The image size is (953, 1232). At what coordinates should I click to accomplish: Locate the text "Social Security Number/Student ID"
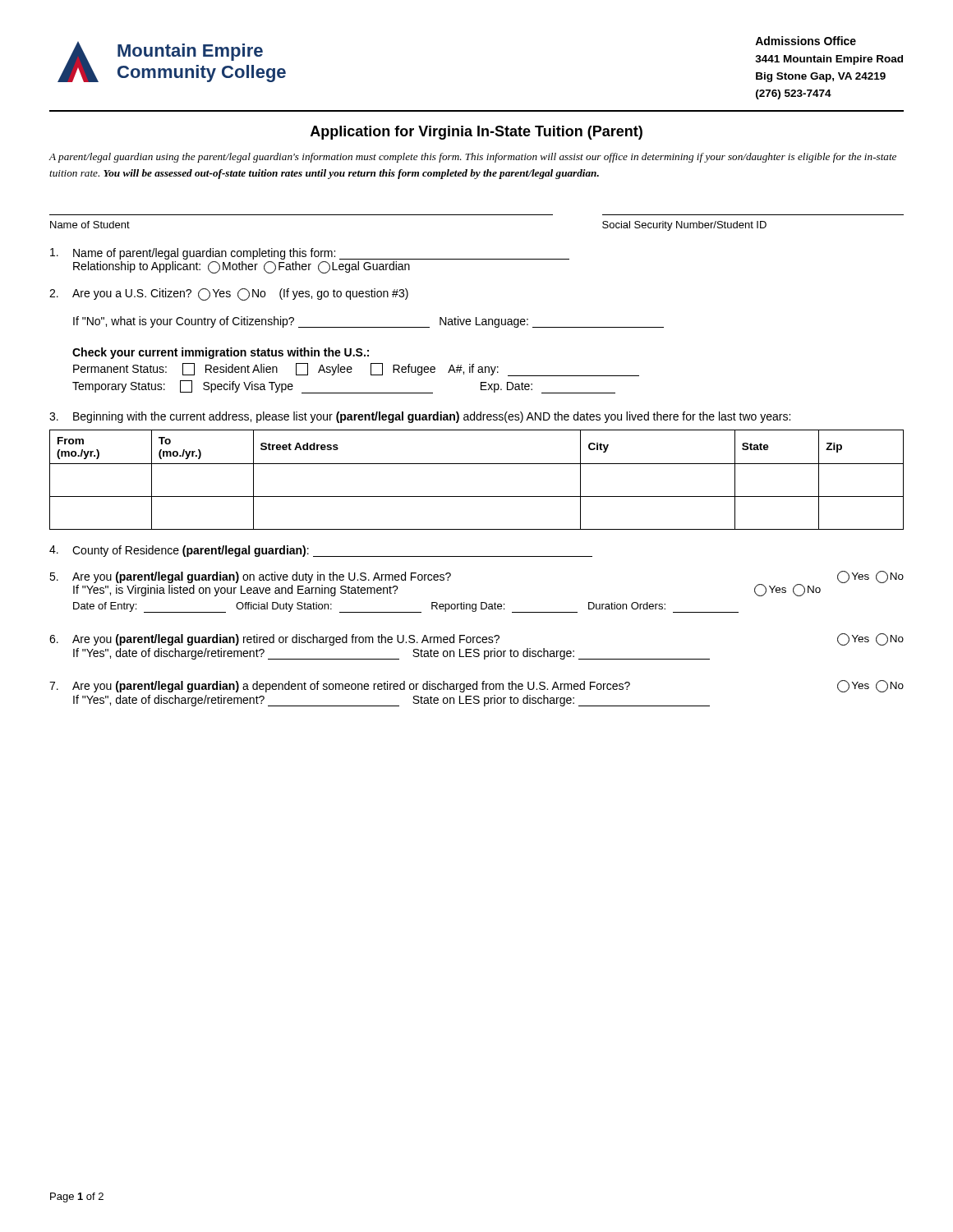[684, 225]
